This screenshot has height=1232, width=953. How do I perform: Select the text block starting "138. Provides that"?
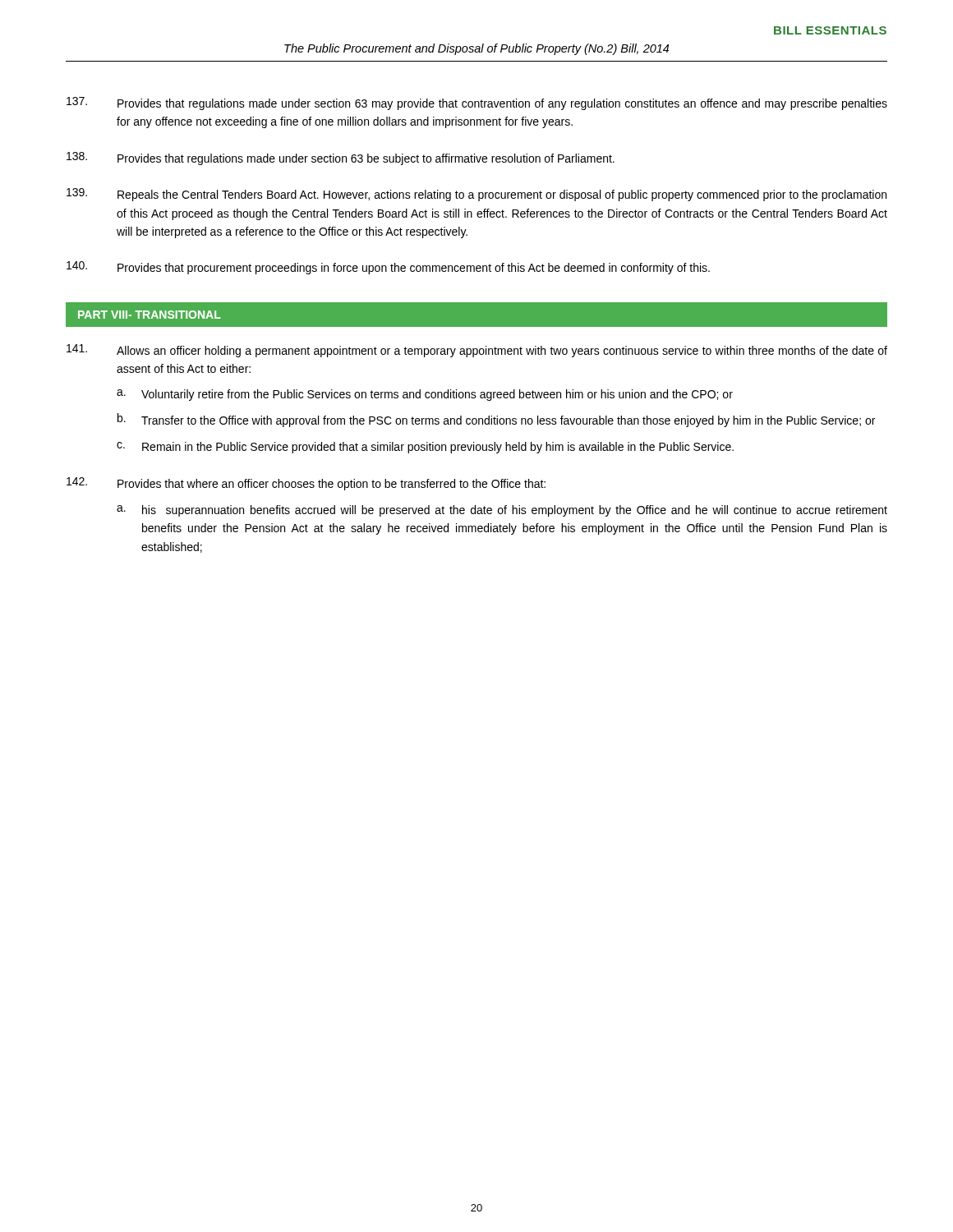point(476,158)
